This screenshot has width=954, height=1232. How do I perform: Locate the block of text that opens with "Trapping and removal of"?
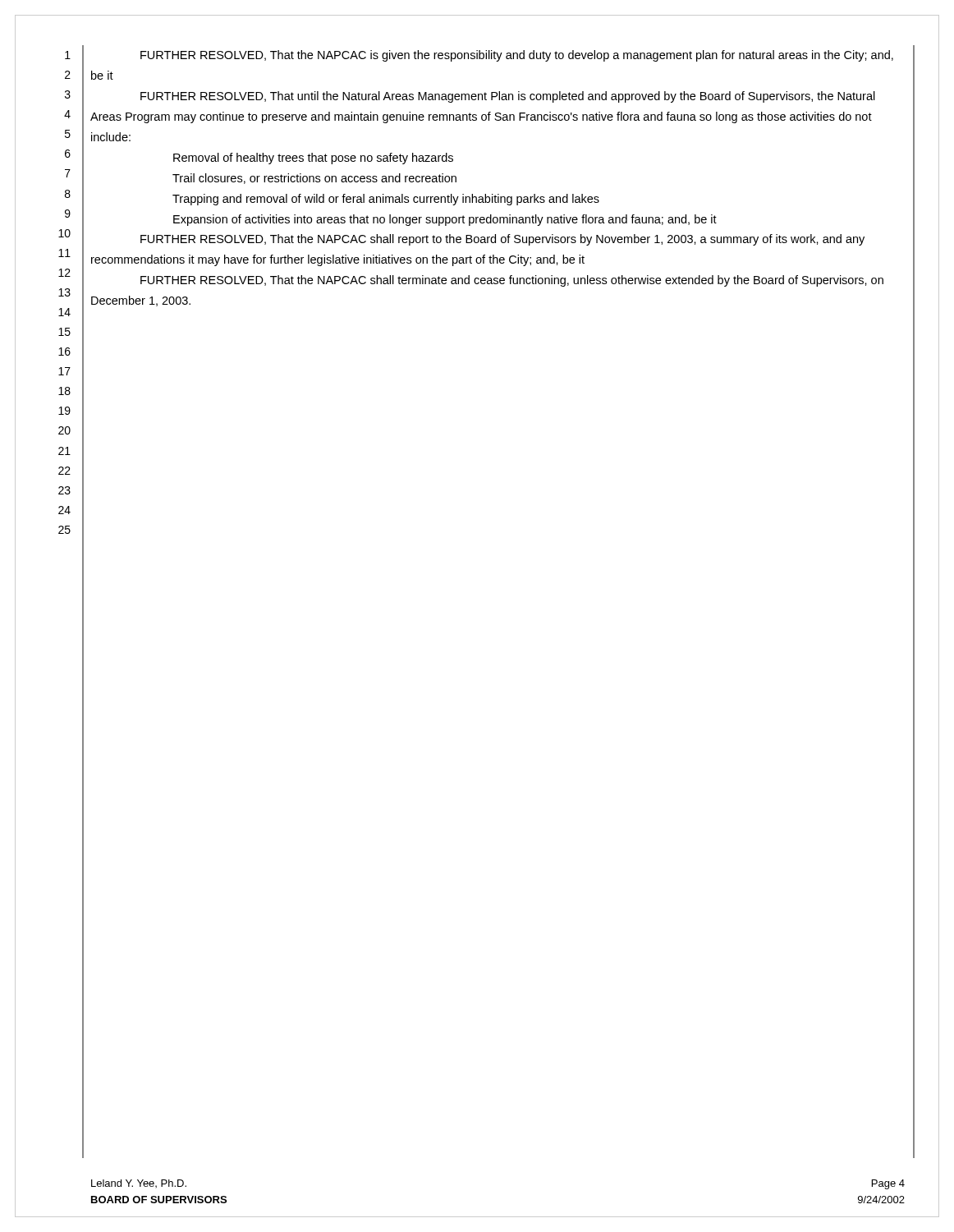498,199
